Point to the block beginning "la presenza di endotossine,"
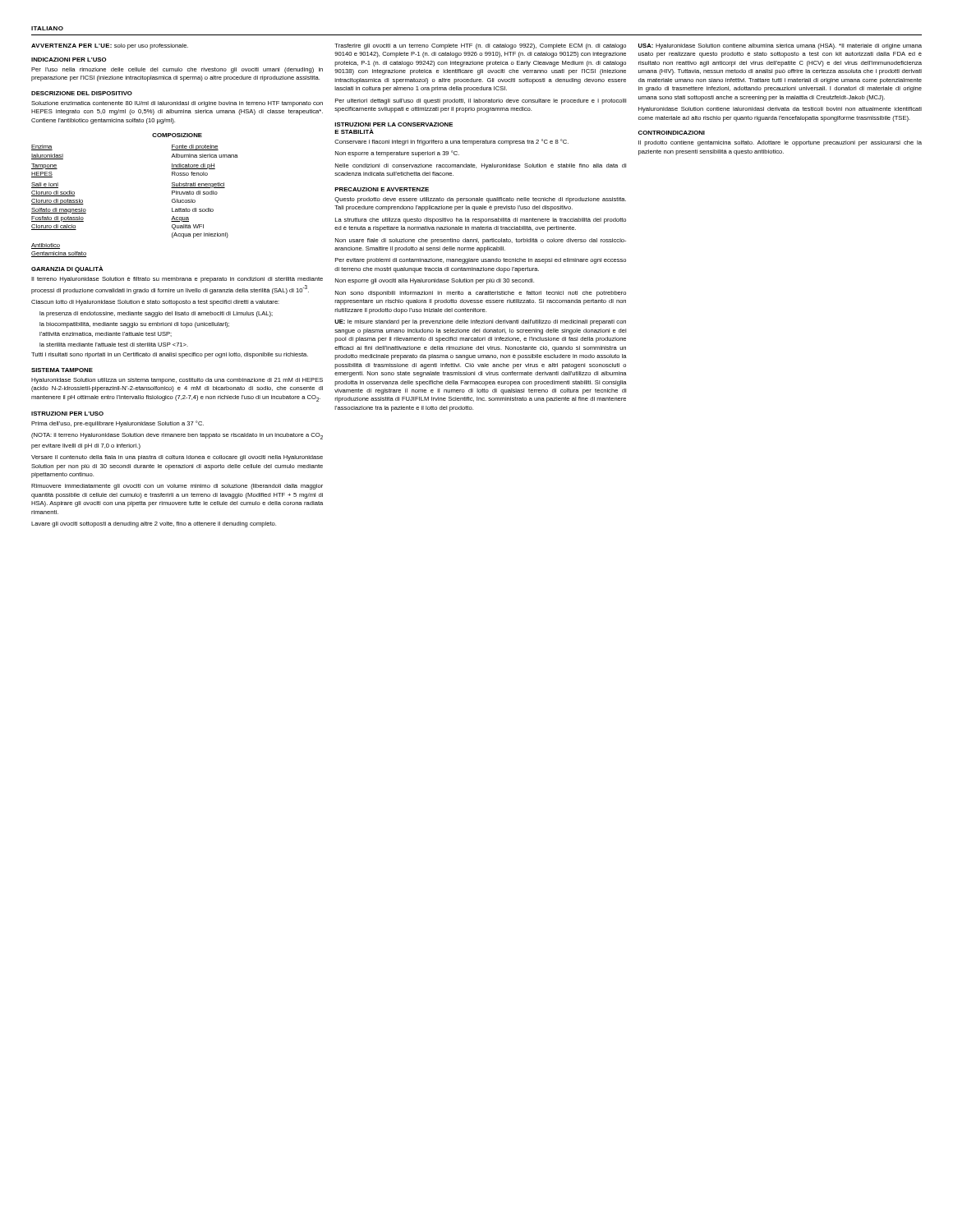The image size is (953, 1232). 156,314
